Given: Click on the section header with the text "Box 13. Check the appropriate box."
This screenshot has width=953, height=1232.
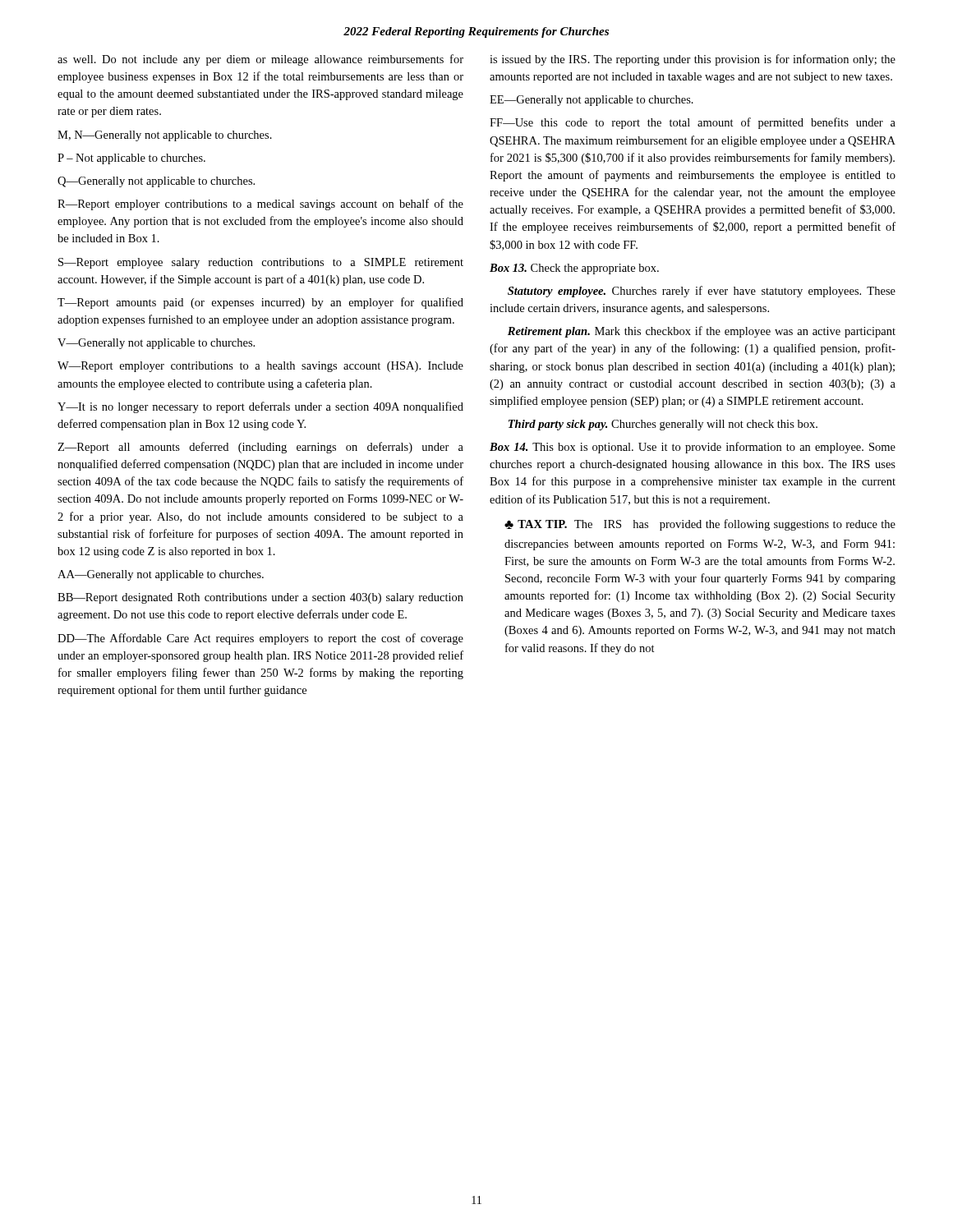Looking at the screenshot, I should [x=574, y=269].
